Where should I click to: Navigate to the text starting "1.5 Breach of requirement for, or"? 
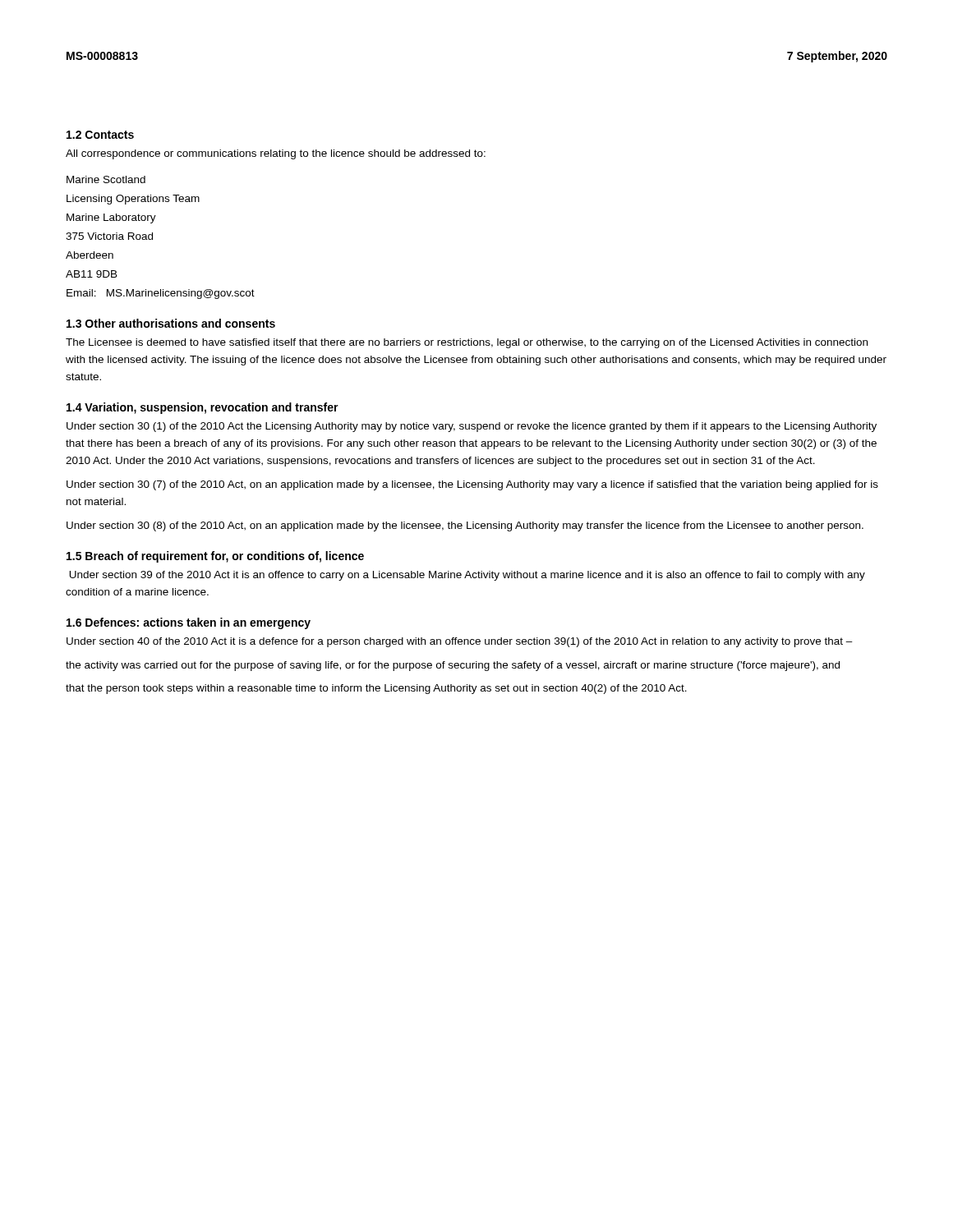[x=215, y=556]
